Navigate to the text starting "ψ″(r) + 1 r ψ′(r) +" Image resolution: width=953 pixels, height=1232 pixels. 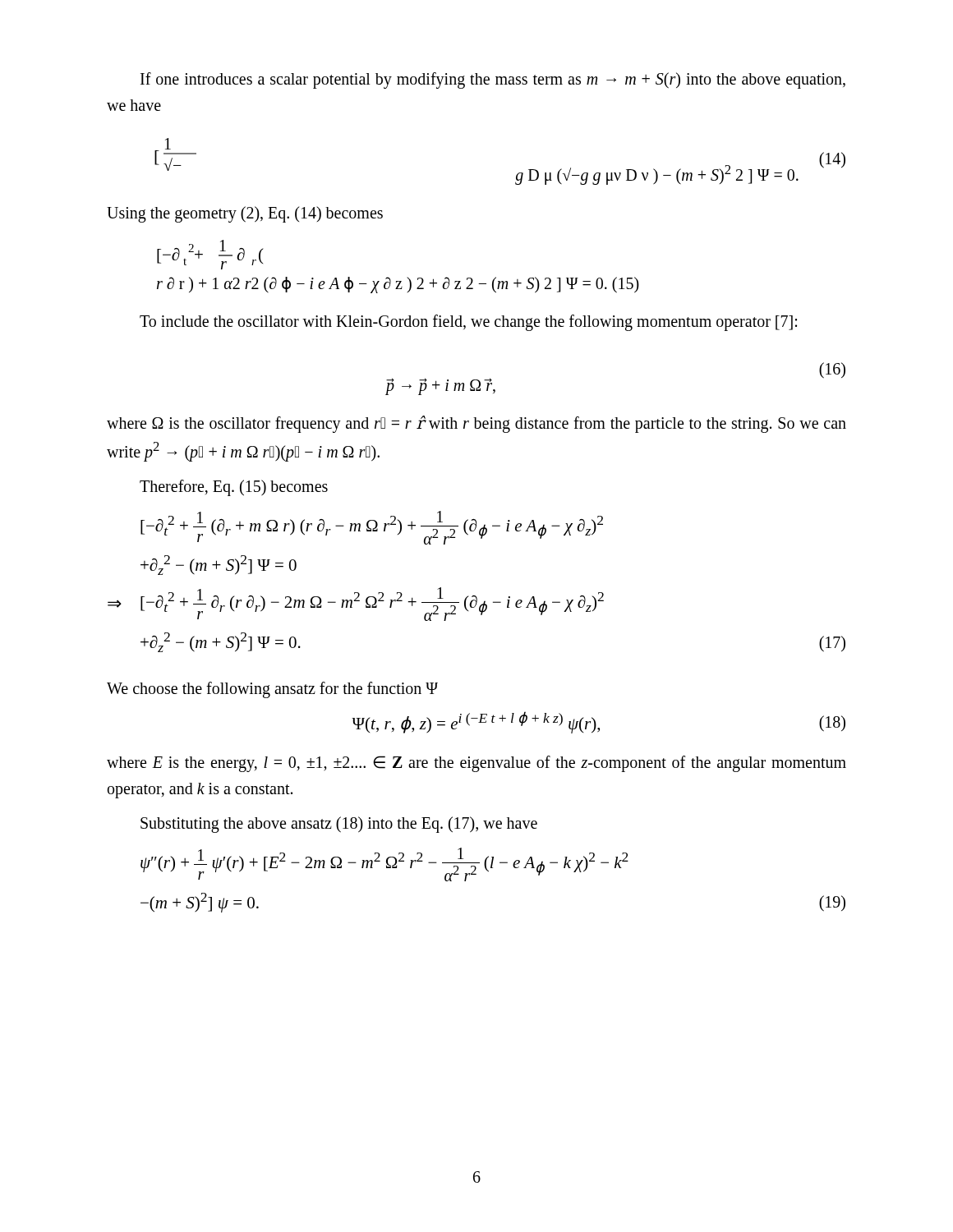(476, 882)
